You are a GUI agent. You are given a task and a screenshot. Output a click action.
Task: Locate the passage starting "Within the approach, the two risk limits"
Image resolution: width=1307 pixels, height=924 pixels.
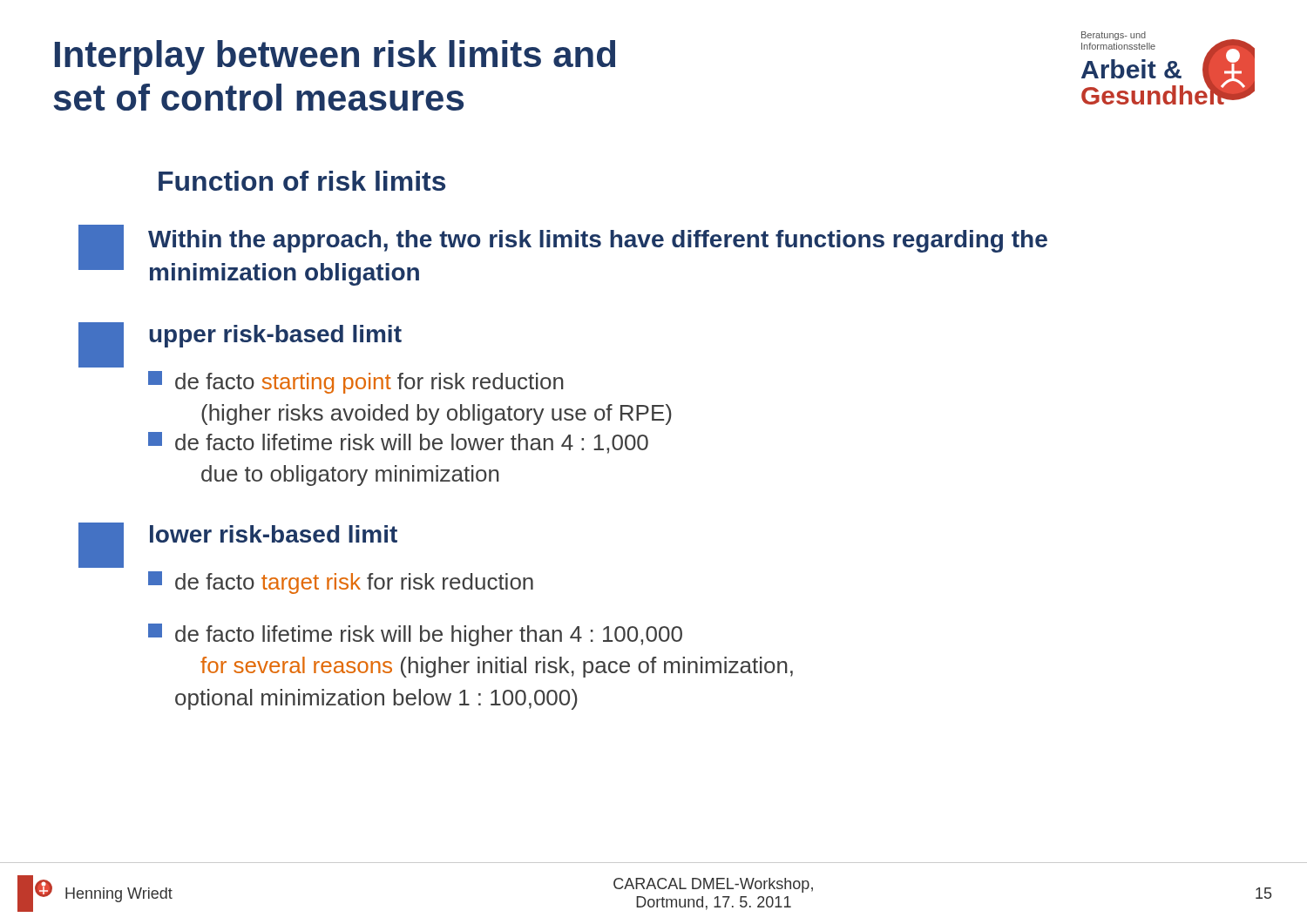click(598, 256)
